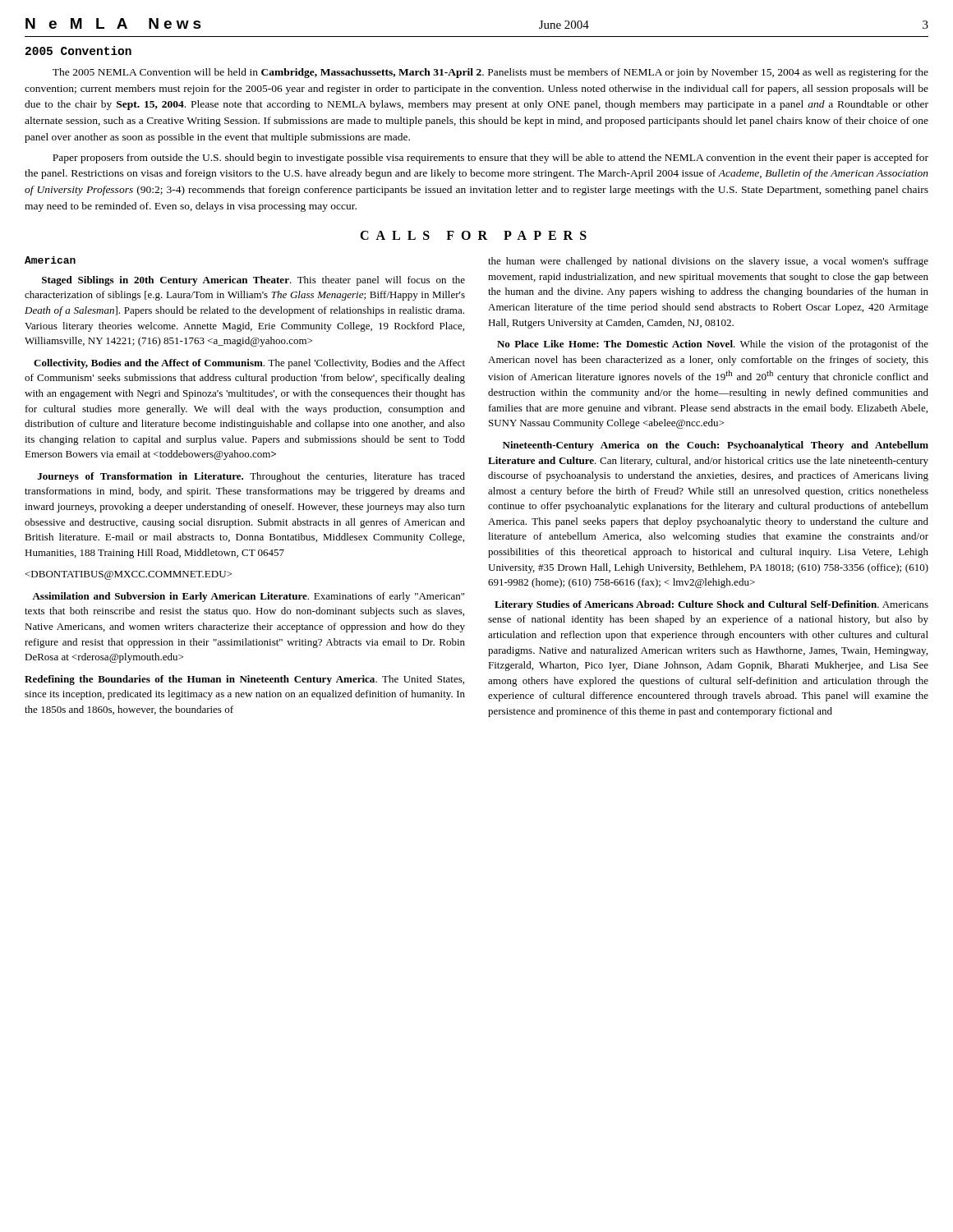Find the text block with the text "Journeys of Transformation in Literature. Throughout"

245,514
